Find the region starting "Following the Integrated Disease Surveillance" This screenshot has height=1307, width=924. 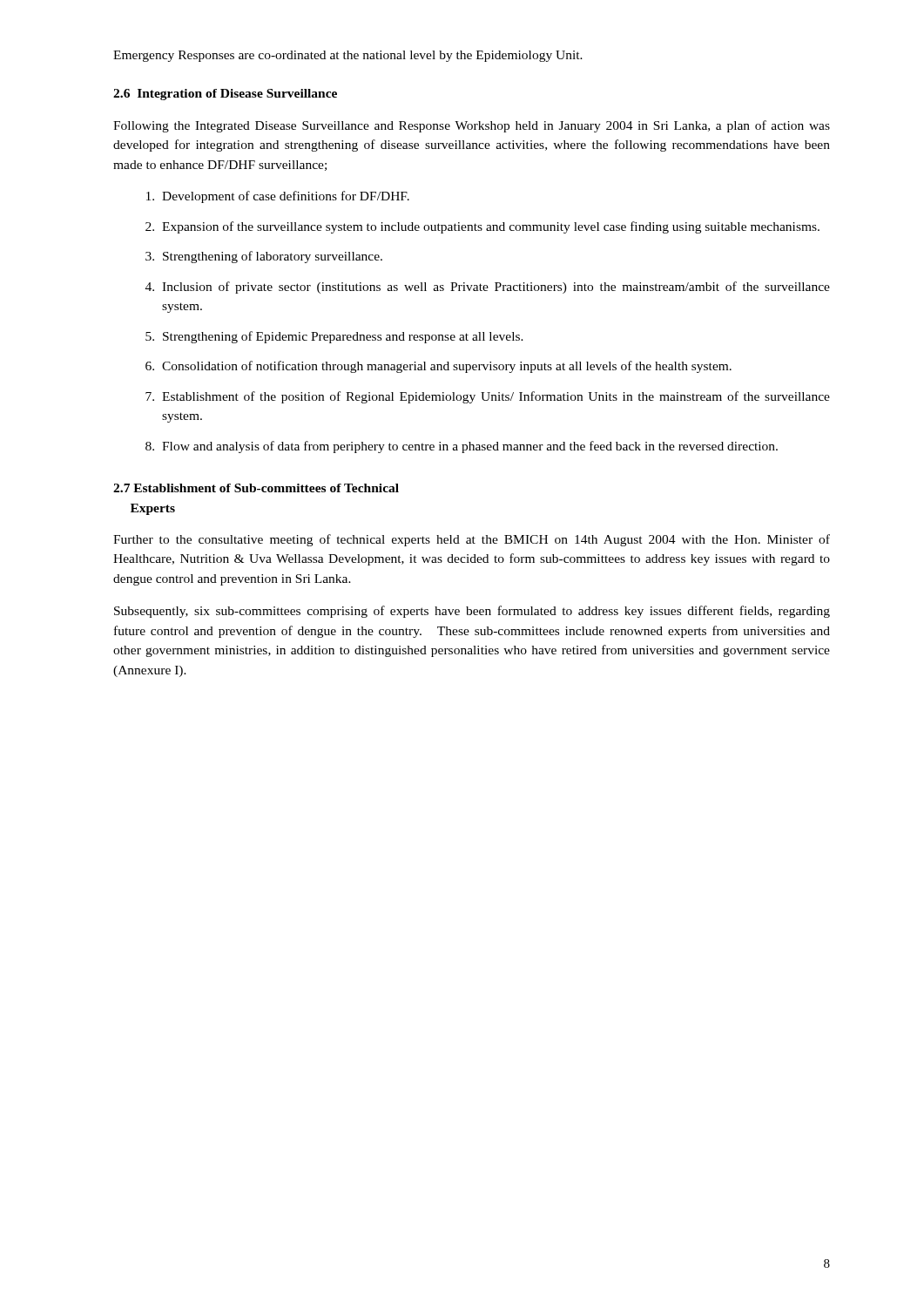pos(472,145)
